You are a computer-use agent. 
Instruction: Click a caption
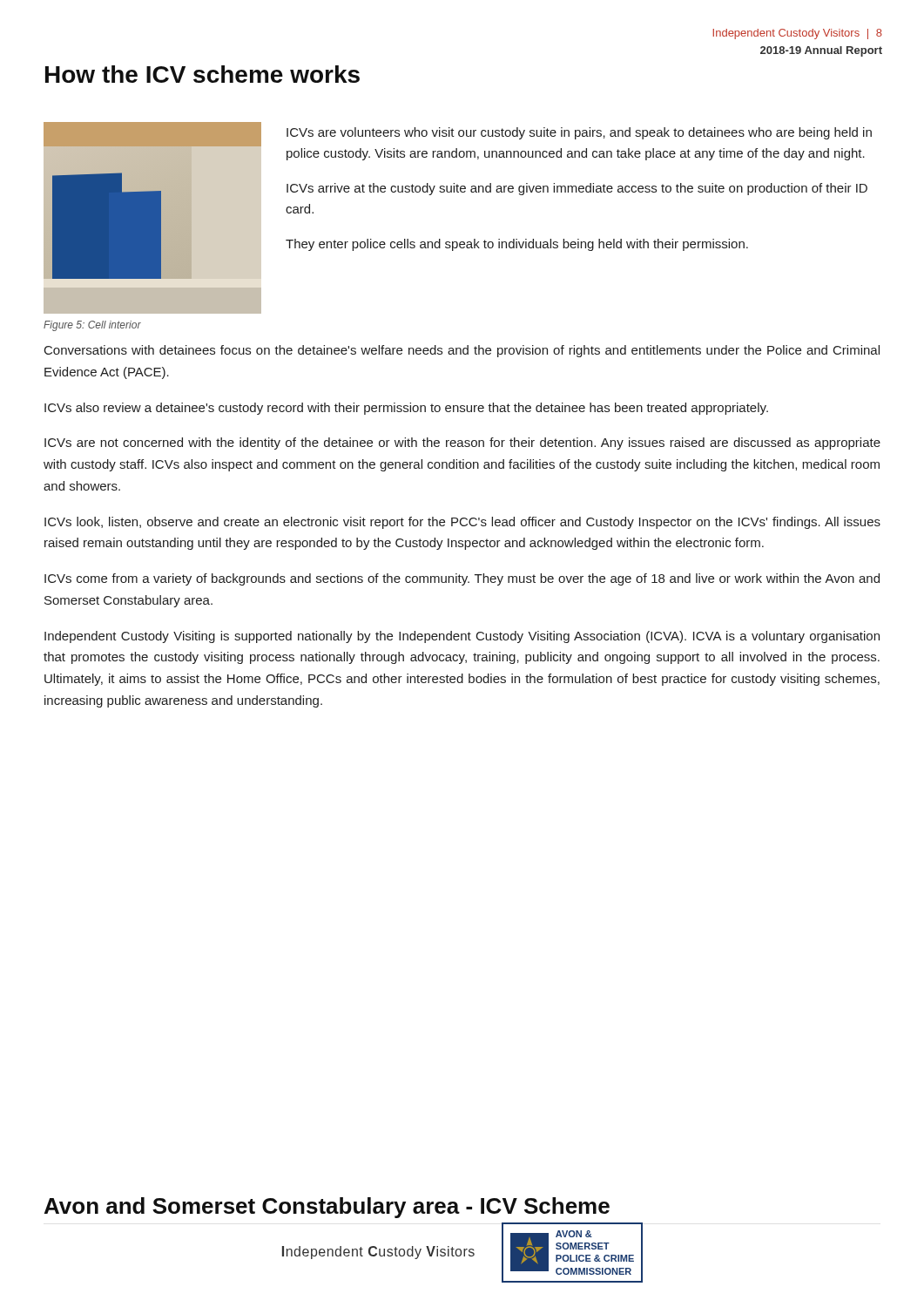[92, 325]
